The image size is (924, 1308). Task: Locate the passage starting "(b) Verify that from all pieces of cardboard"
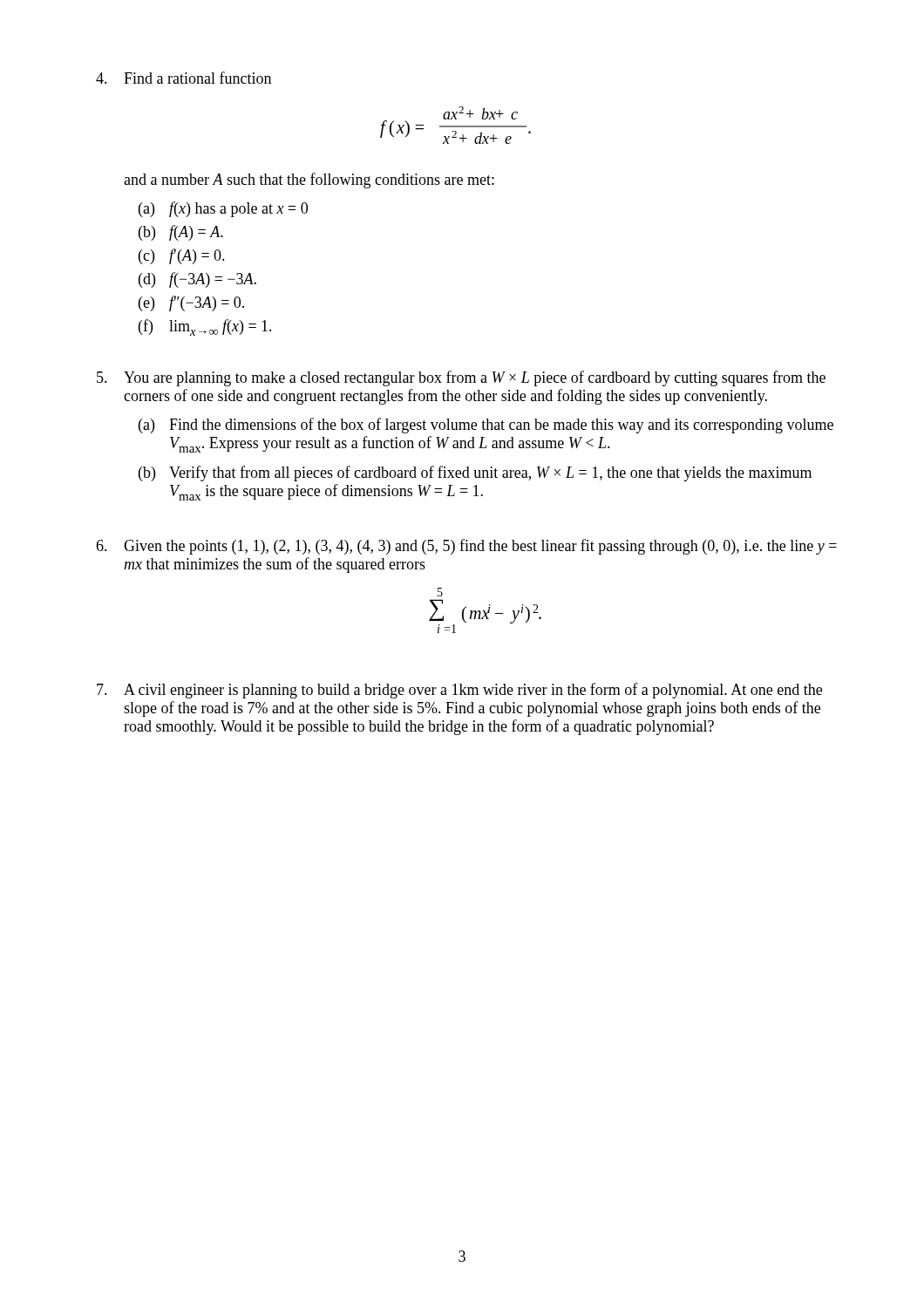pyautogui.click(x=492, y=484)
